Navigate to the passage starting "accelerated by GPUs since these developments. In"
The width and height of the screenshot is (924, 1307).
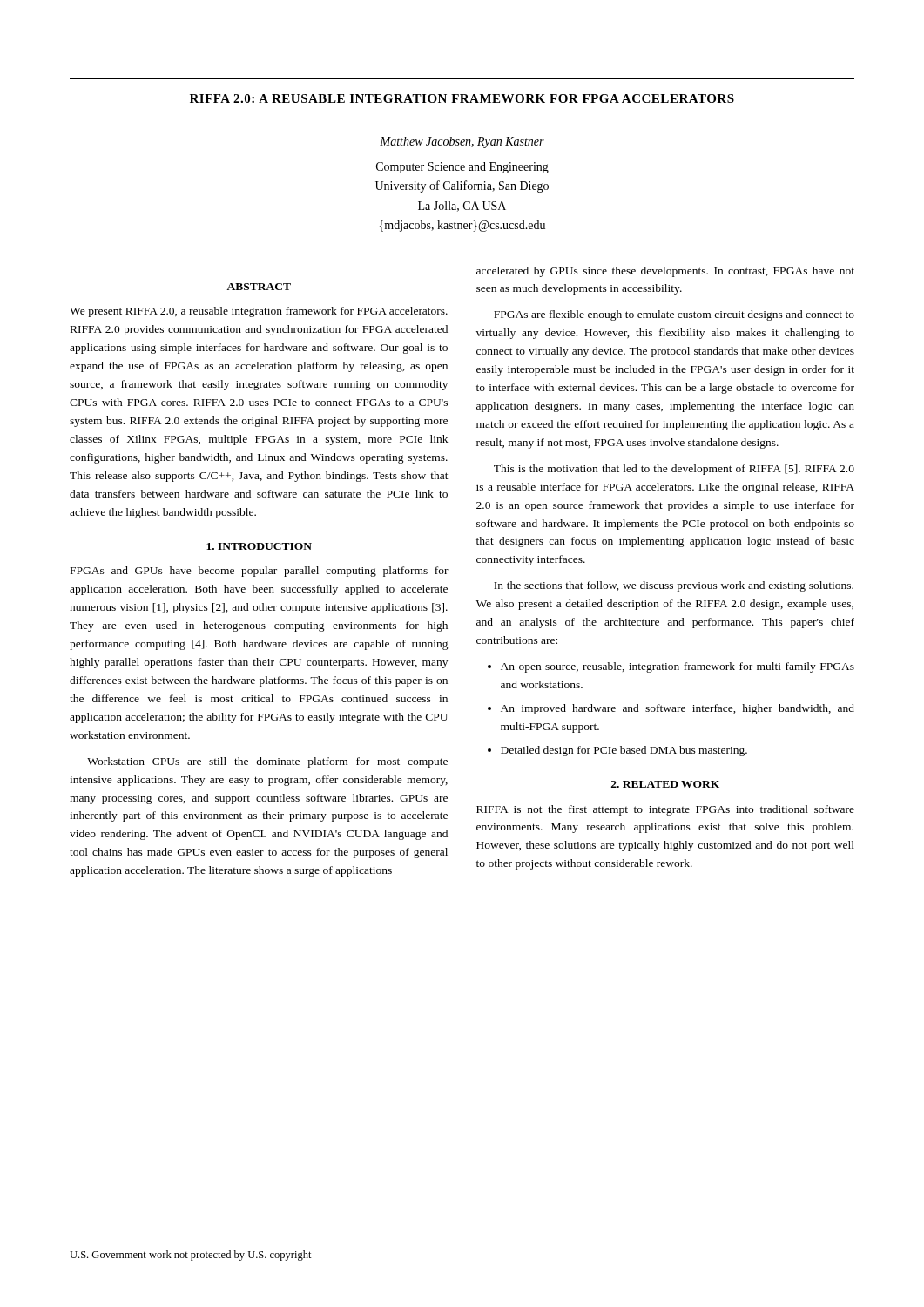click(x=665, y=456)
